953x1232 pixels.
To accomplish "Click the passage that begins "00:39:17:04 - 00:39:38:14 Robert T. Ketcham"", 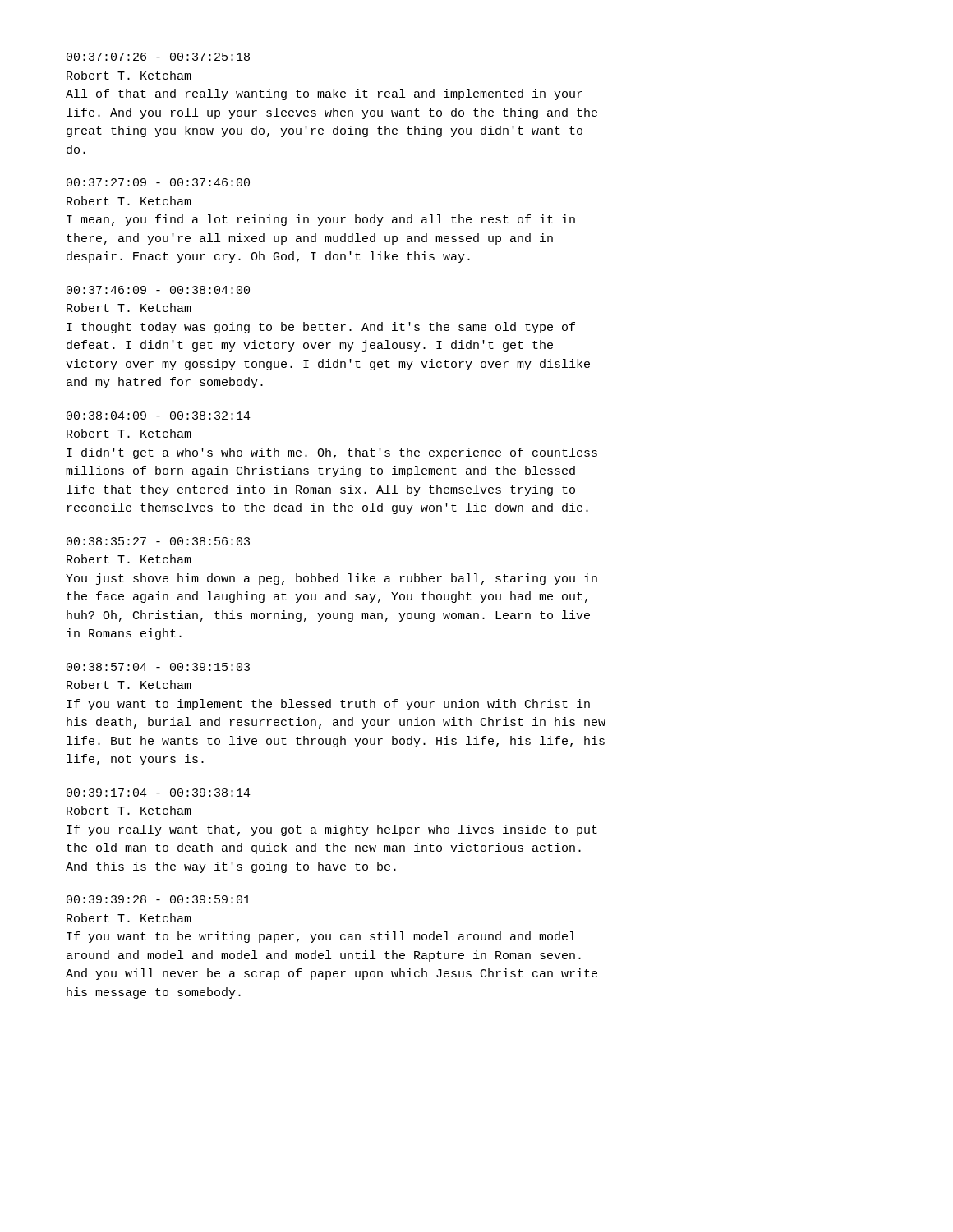I will coord(332,830).
